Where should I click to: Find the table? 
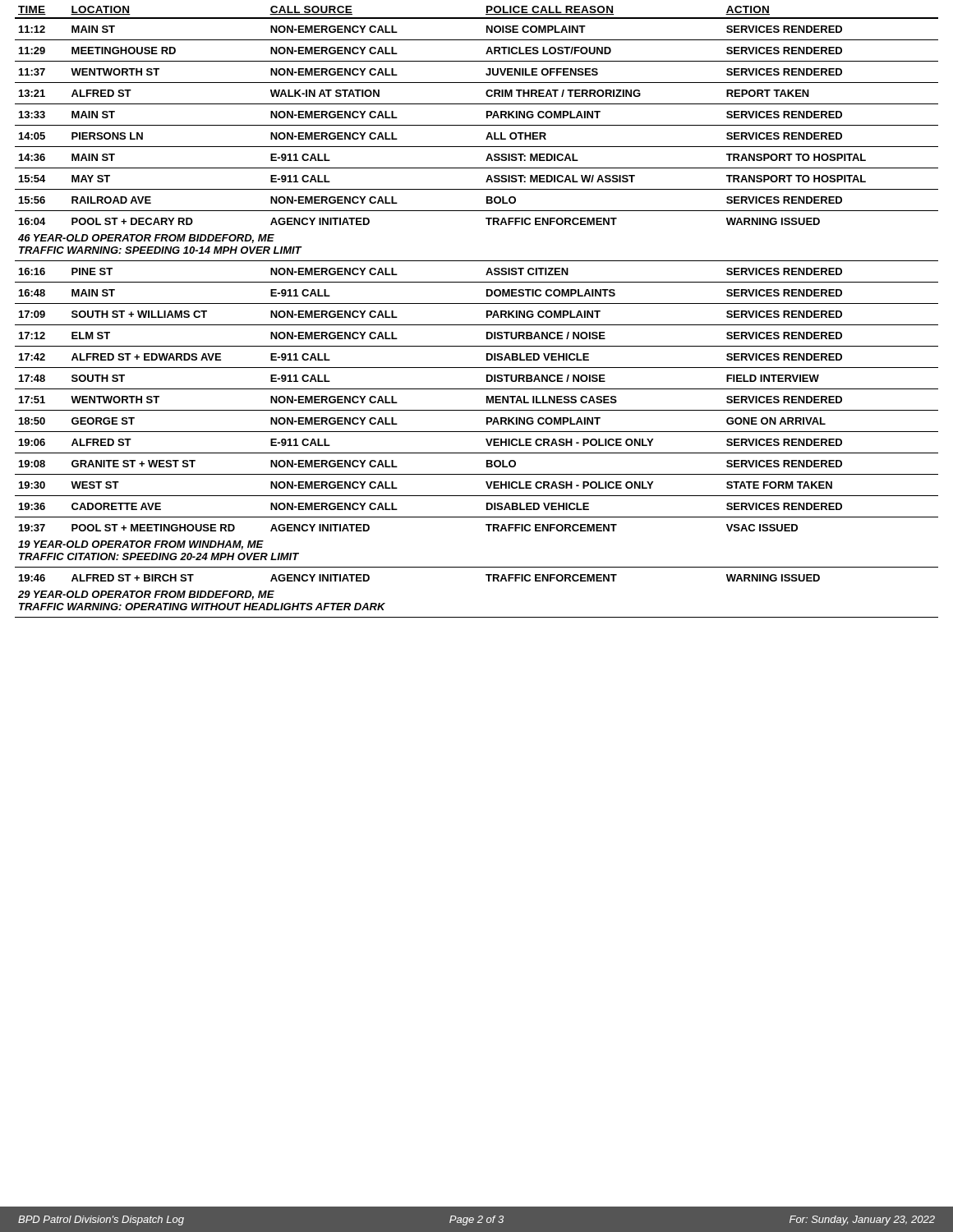click(476, 309)
